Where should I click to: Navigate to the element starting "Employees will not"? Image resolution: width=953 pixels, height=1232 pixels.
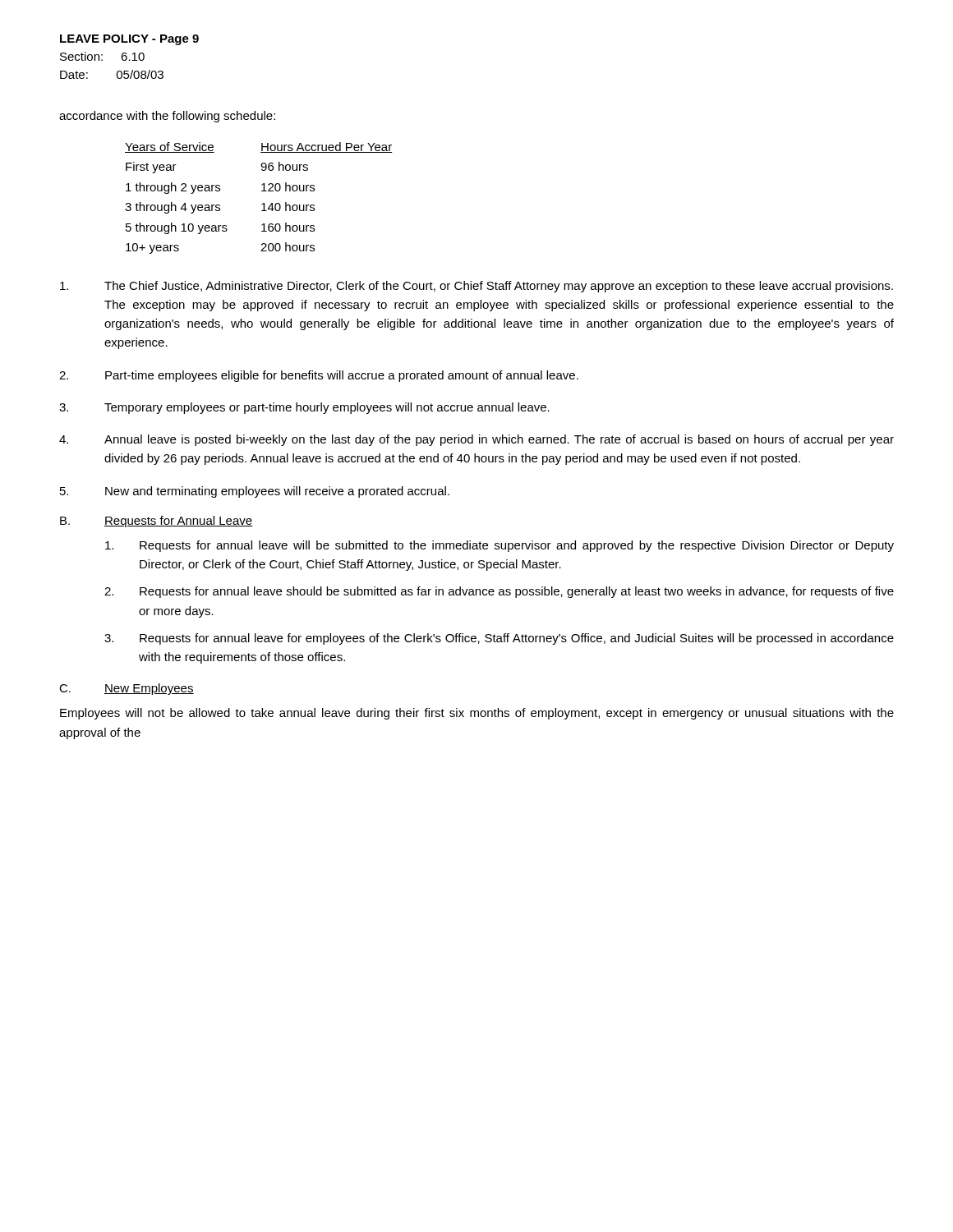(x=476, y=722)
